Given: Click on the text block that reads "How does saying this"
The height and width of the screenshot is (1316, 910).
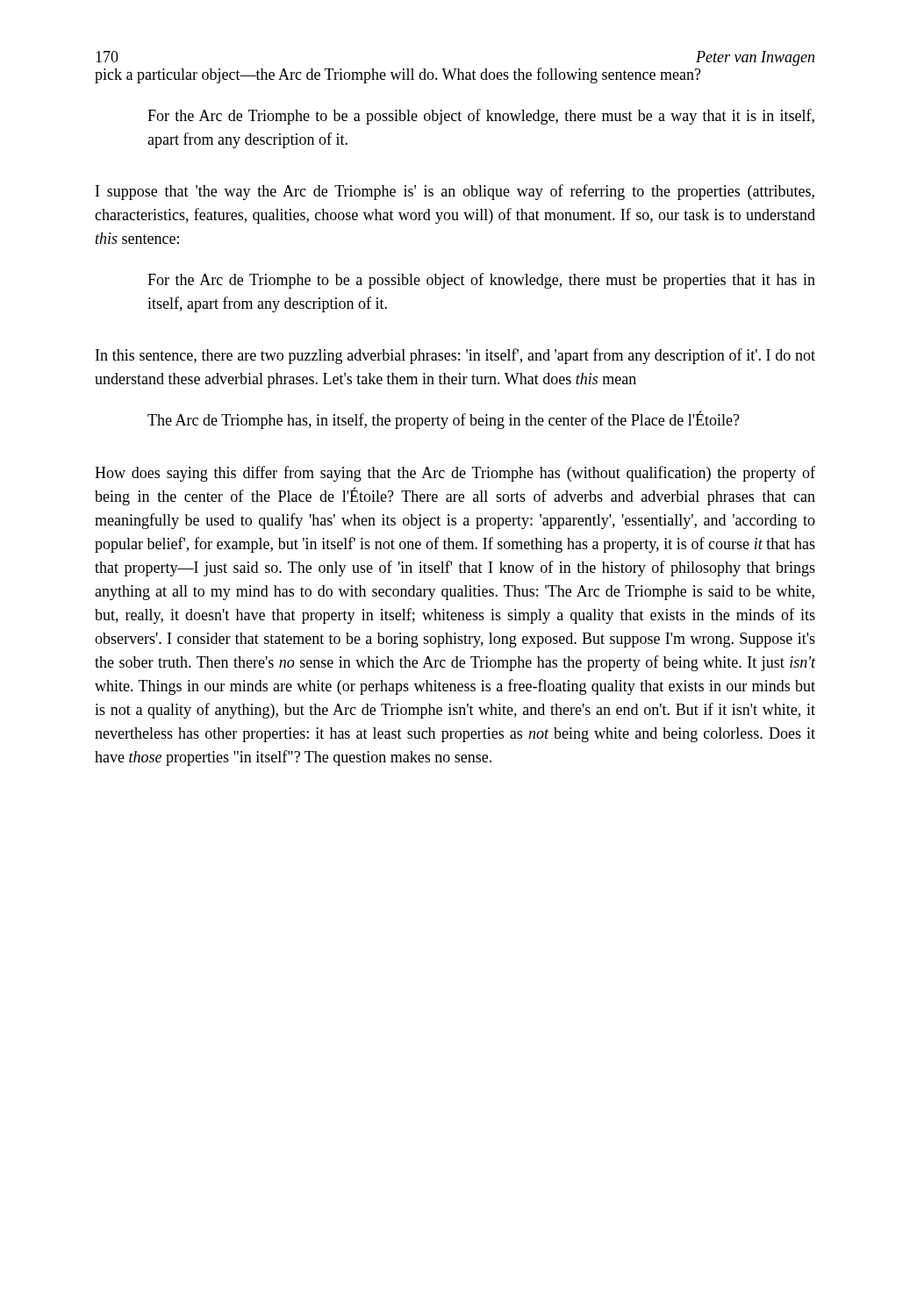Looking at the screenshot, I should click(455, 615).
